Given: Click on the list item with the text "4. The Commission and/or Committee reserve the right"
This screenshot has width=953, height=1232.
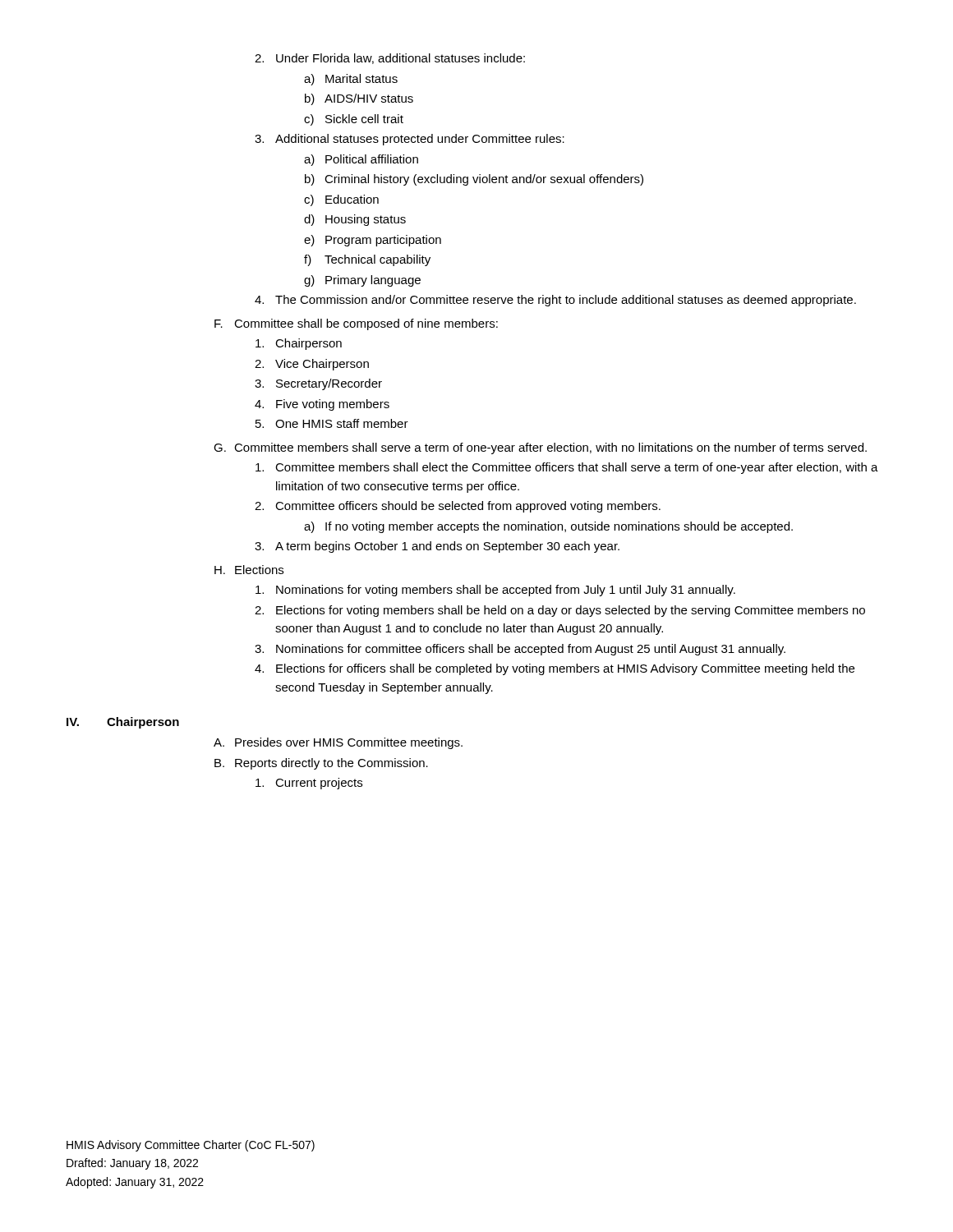Looking at the screenshot, I should (x=556, y=300).
